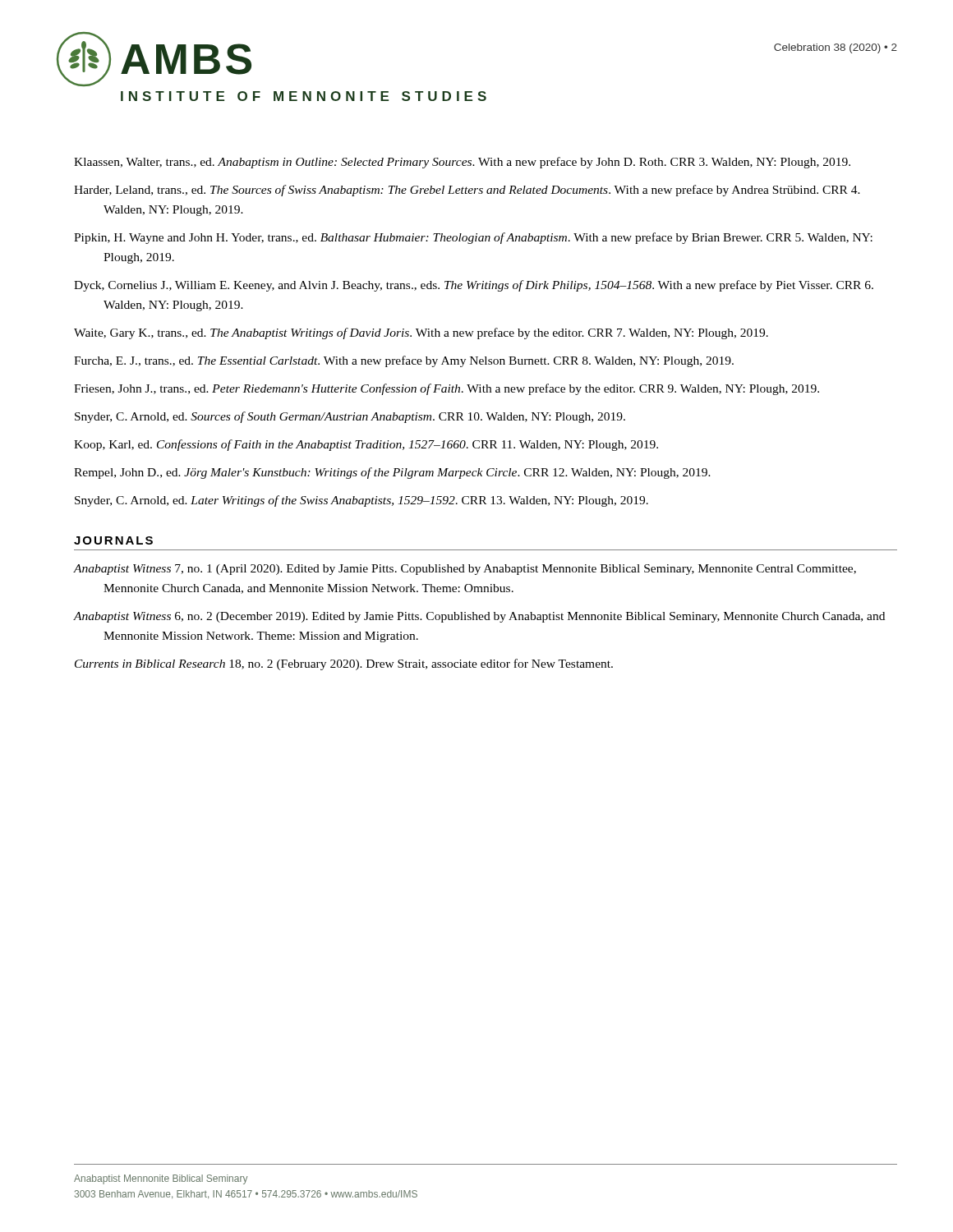Find the block starting "Klaassen, Walter, trans., ed. Anabaptism in"

[463, 161]
